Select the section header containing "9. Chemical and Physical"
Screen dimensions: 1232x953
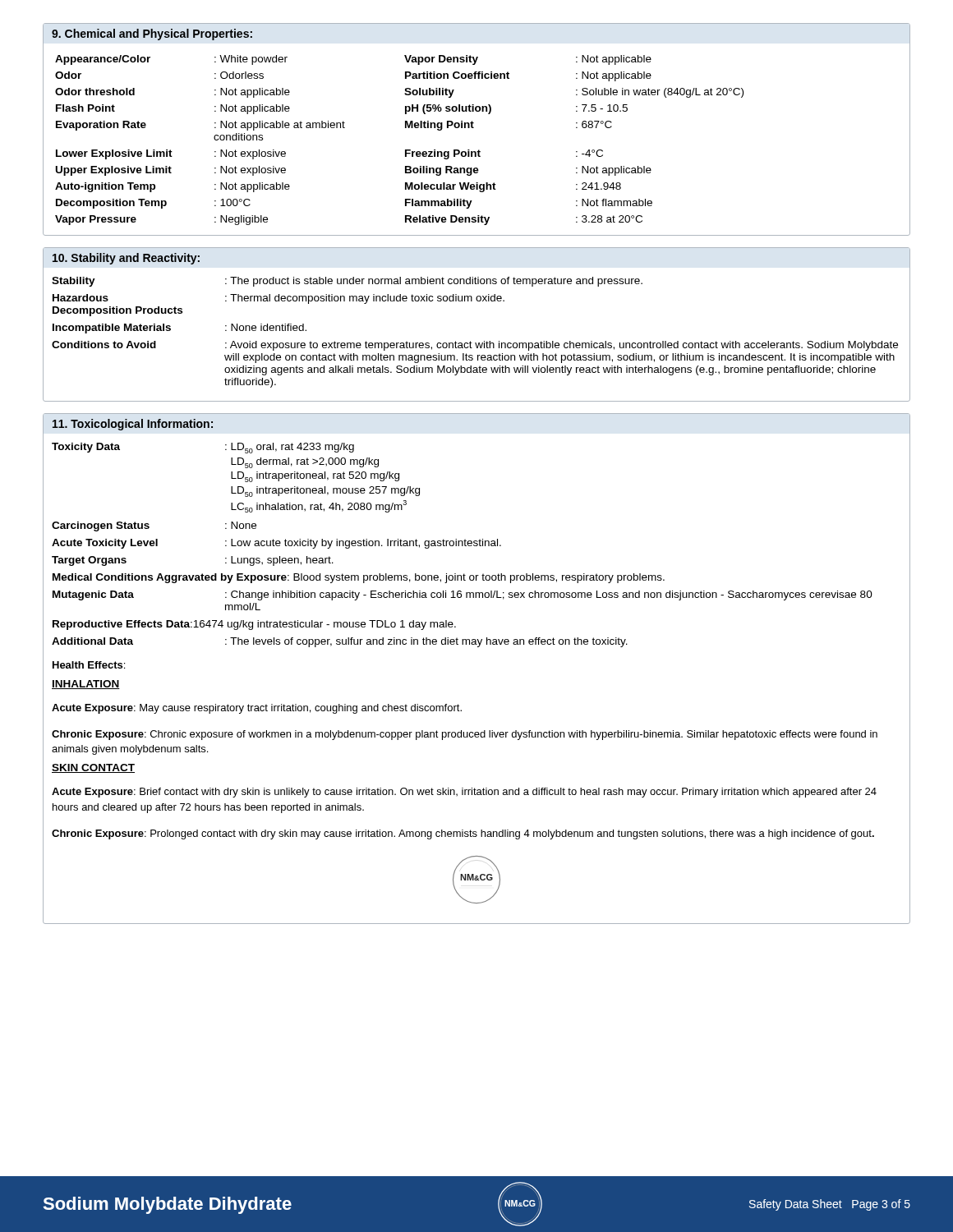(x=152, y=34)
